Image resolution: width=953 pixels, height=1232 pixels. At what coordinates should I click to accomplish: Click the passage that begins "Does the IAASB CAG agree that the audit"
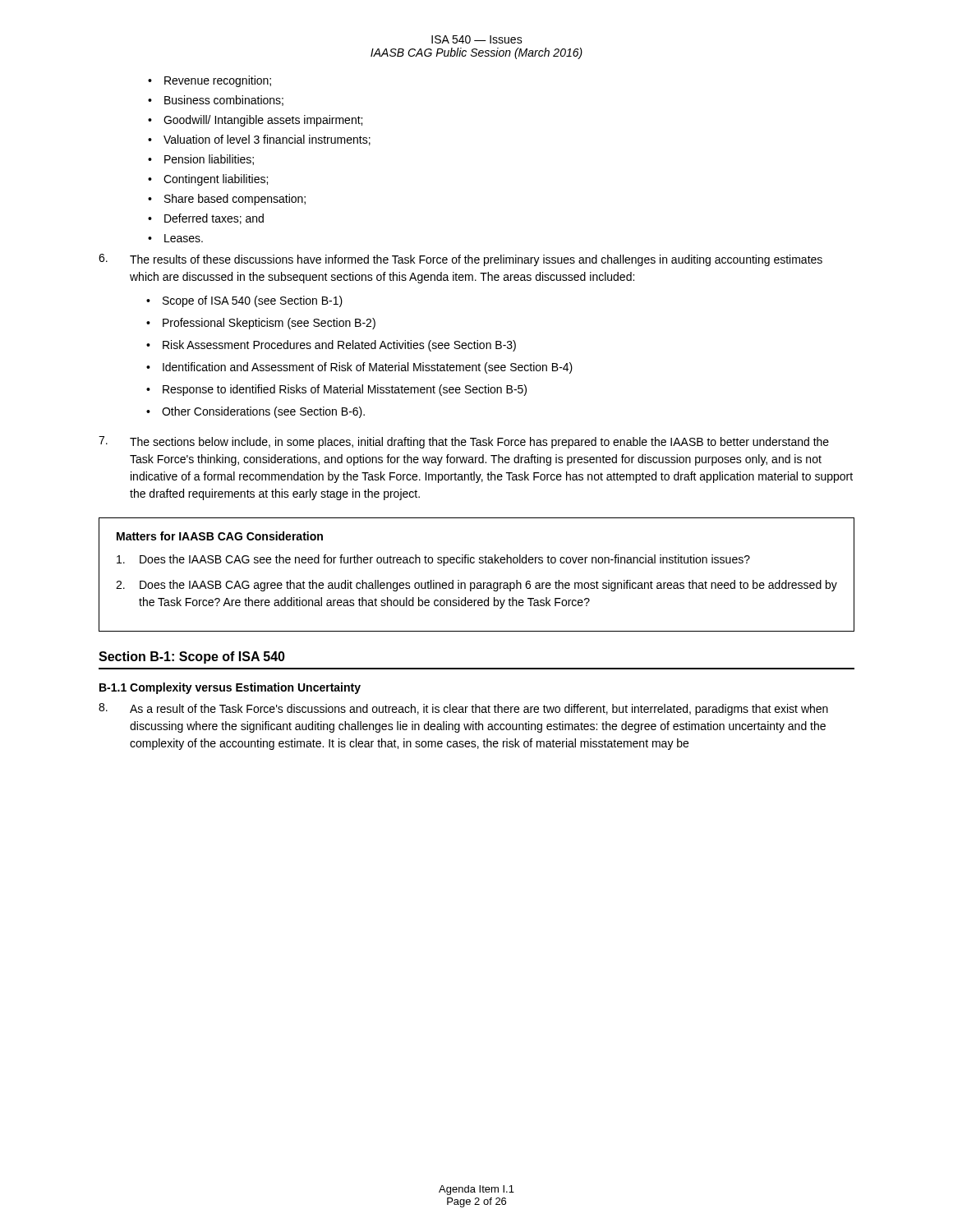(x=488, y=593)
